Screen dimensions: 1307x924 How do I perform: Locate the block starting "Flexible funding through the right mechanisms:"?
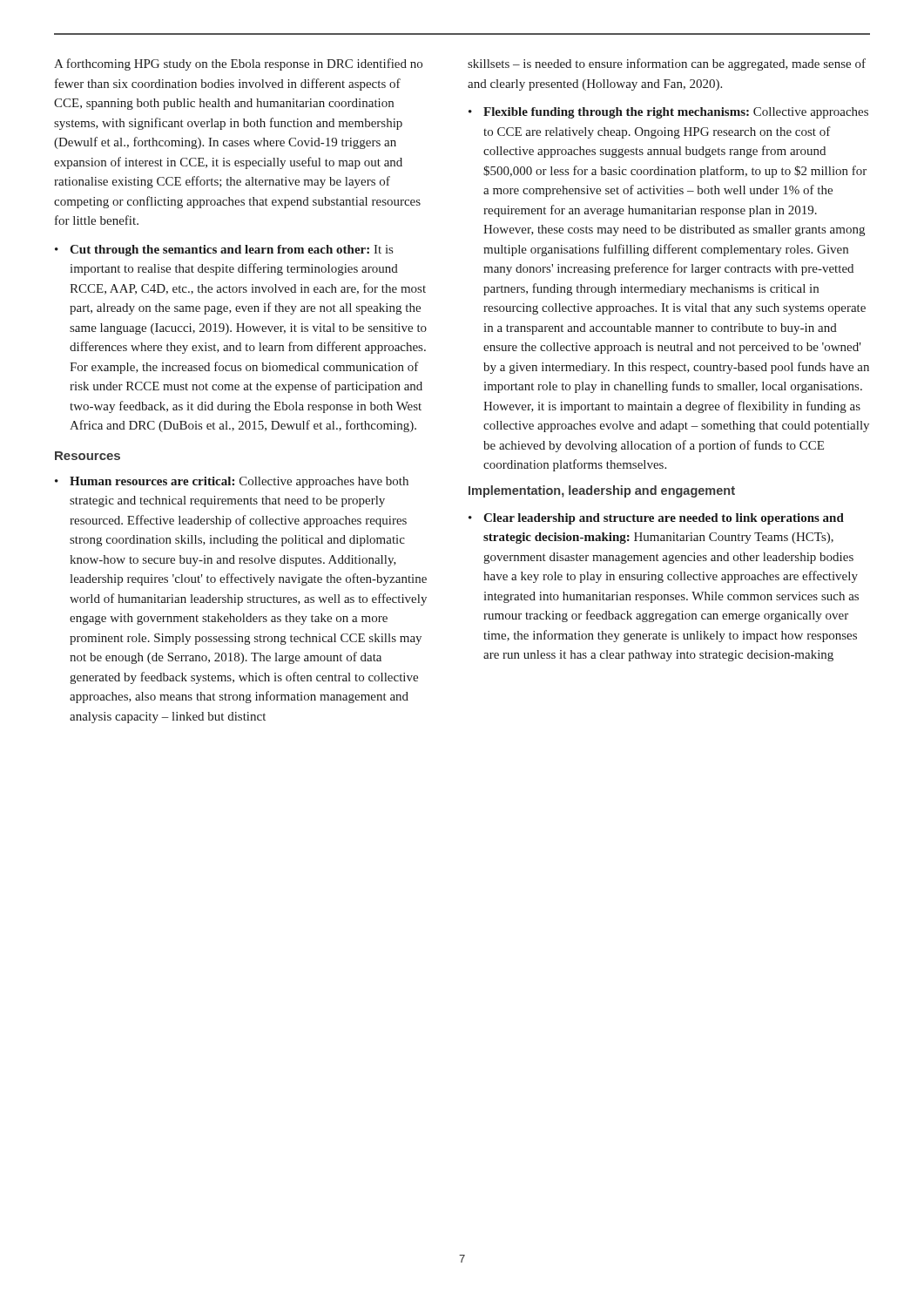669,288
